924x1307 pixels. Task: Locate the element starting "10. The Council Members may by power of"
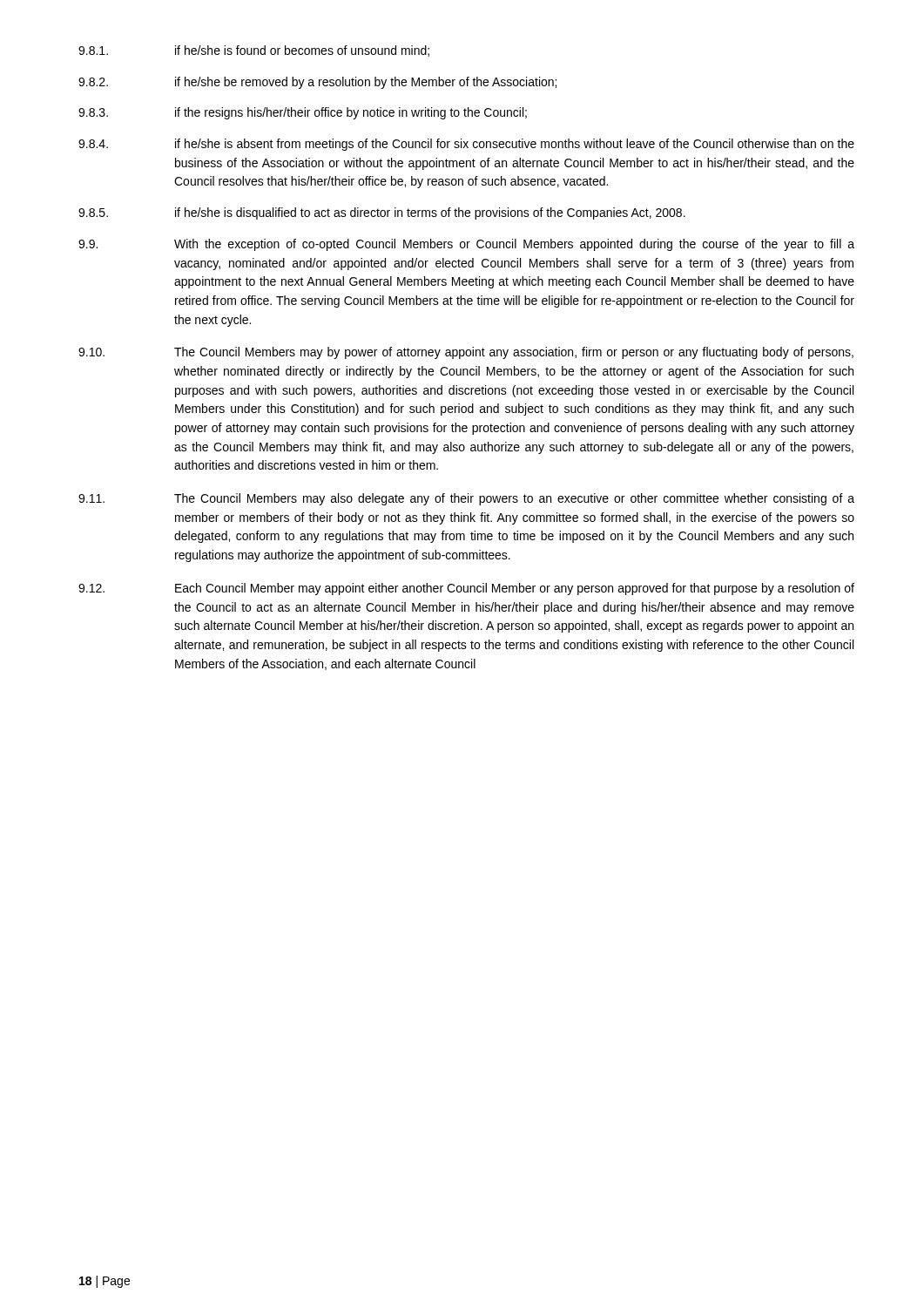coord(466,410)
